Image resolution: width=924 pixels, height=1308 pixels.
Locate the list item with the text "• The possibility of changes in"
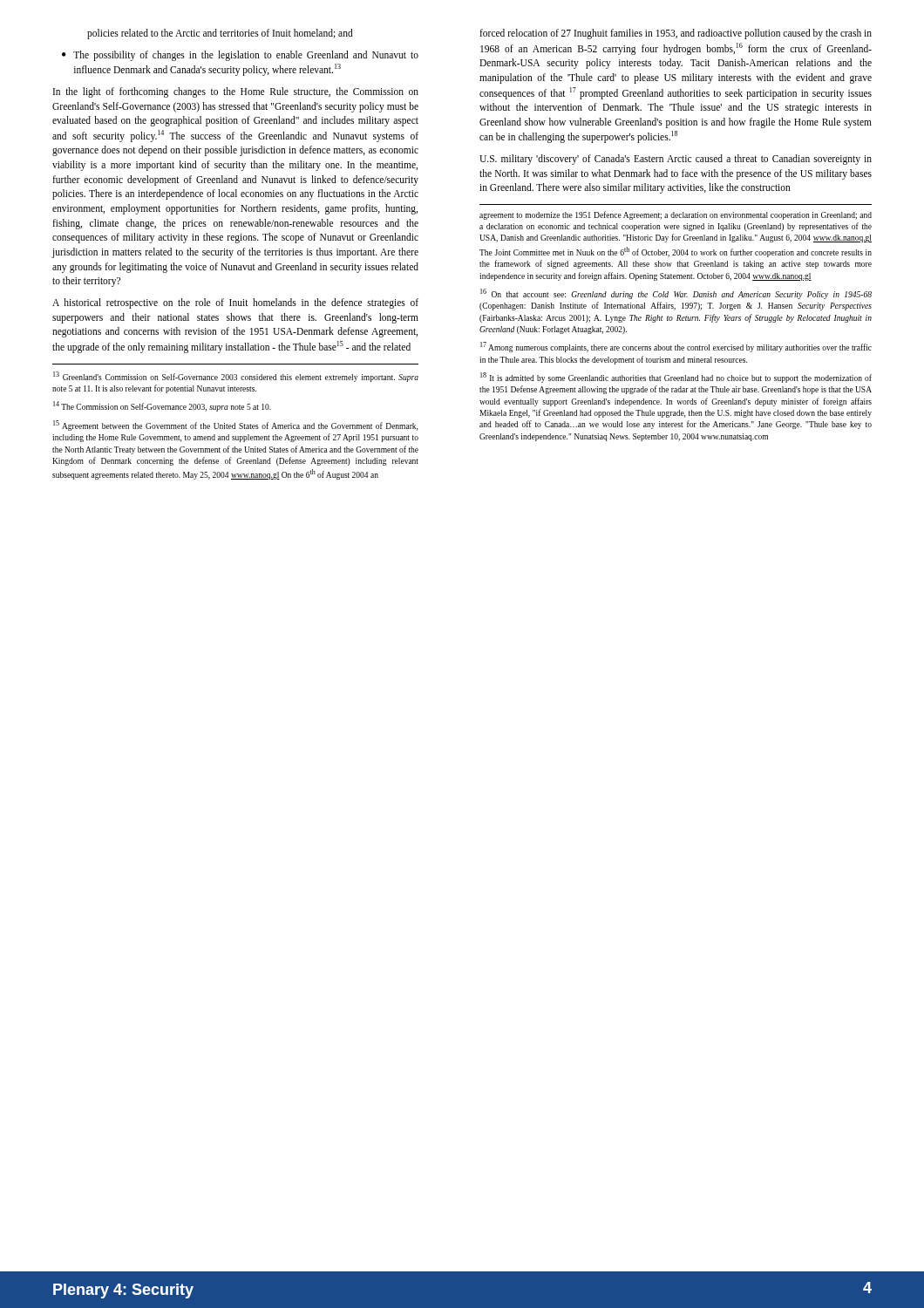coord(235,63)
